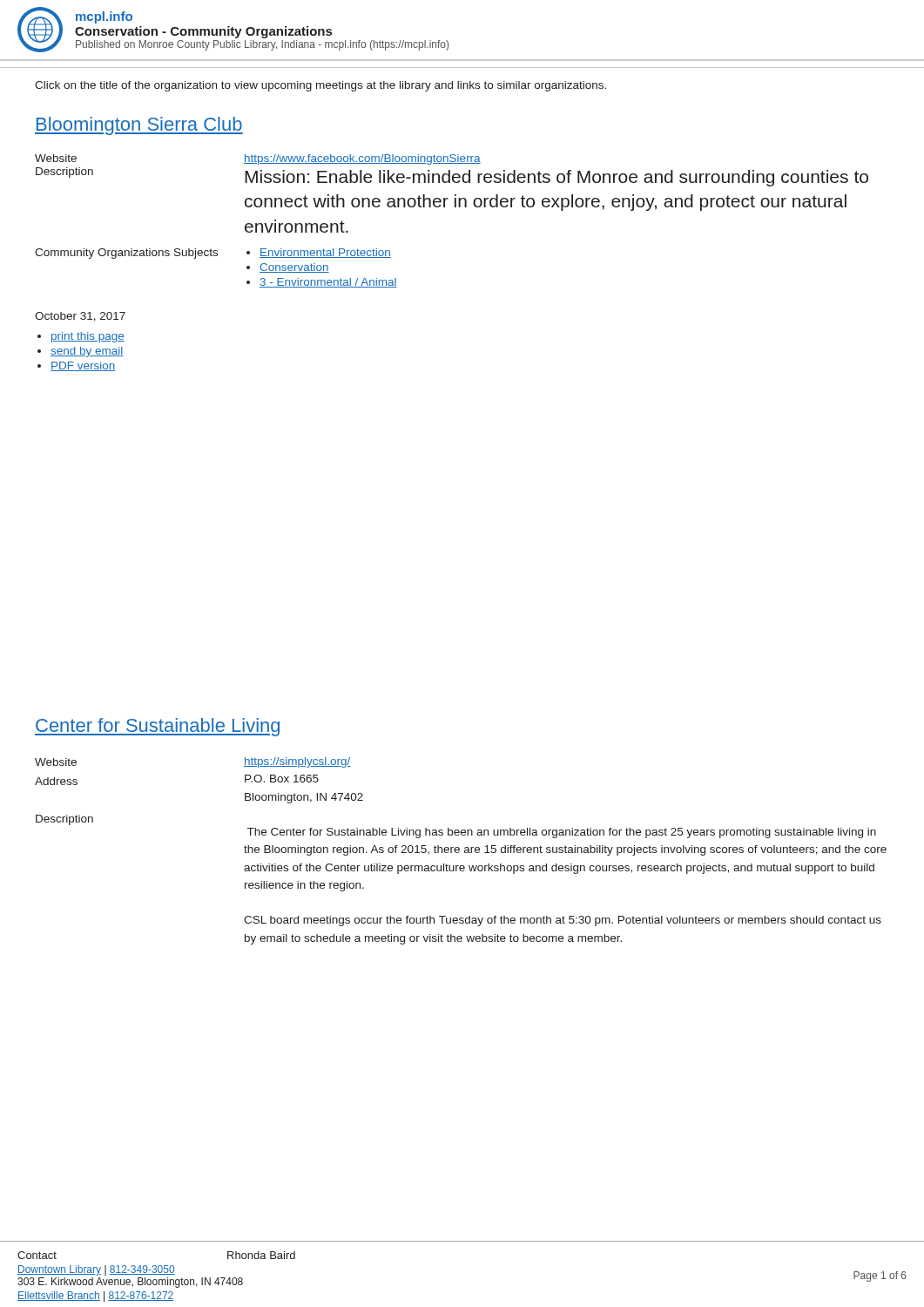Find the block on this page that starts "3 - Environmental"
Image resolution: width=924 pixels, height=1307 pixels.
pyautogui.click(x=328, y=282)
